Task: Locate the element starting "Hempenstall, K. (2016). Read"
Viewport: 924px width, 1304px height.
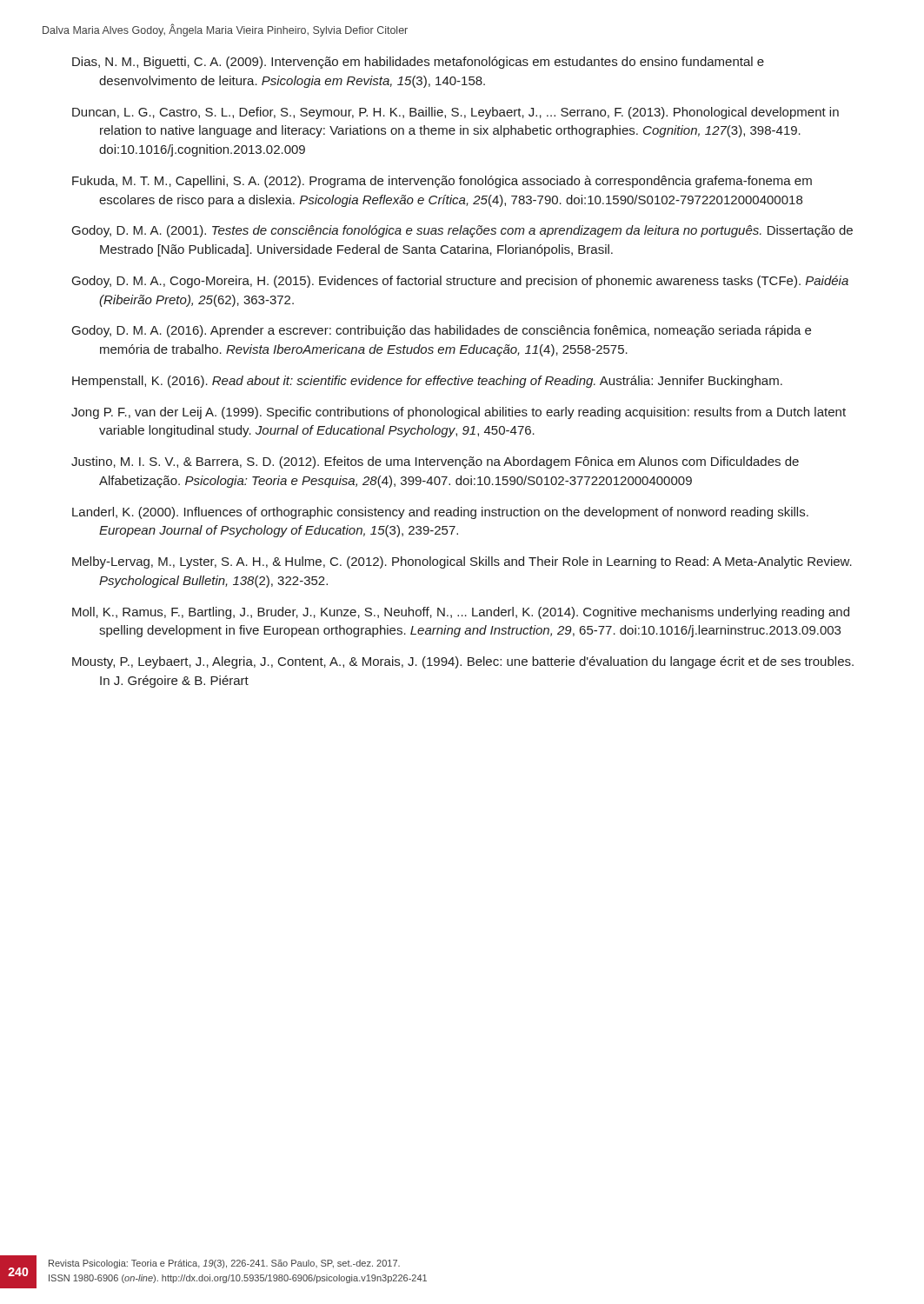Action: click(427, 380)
